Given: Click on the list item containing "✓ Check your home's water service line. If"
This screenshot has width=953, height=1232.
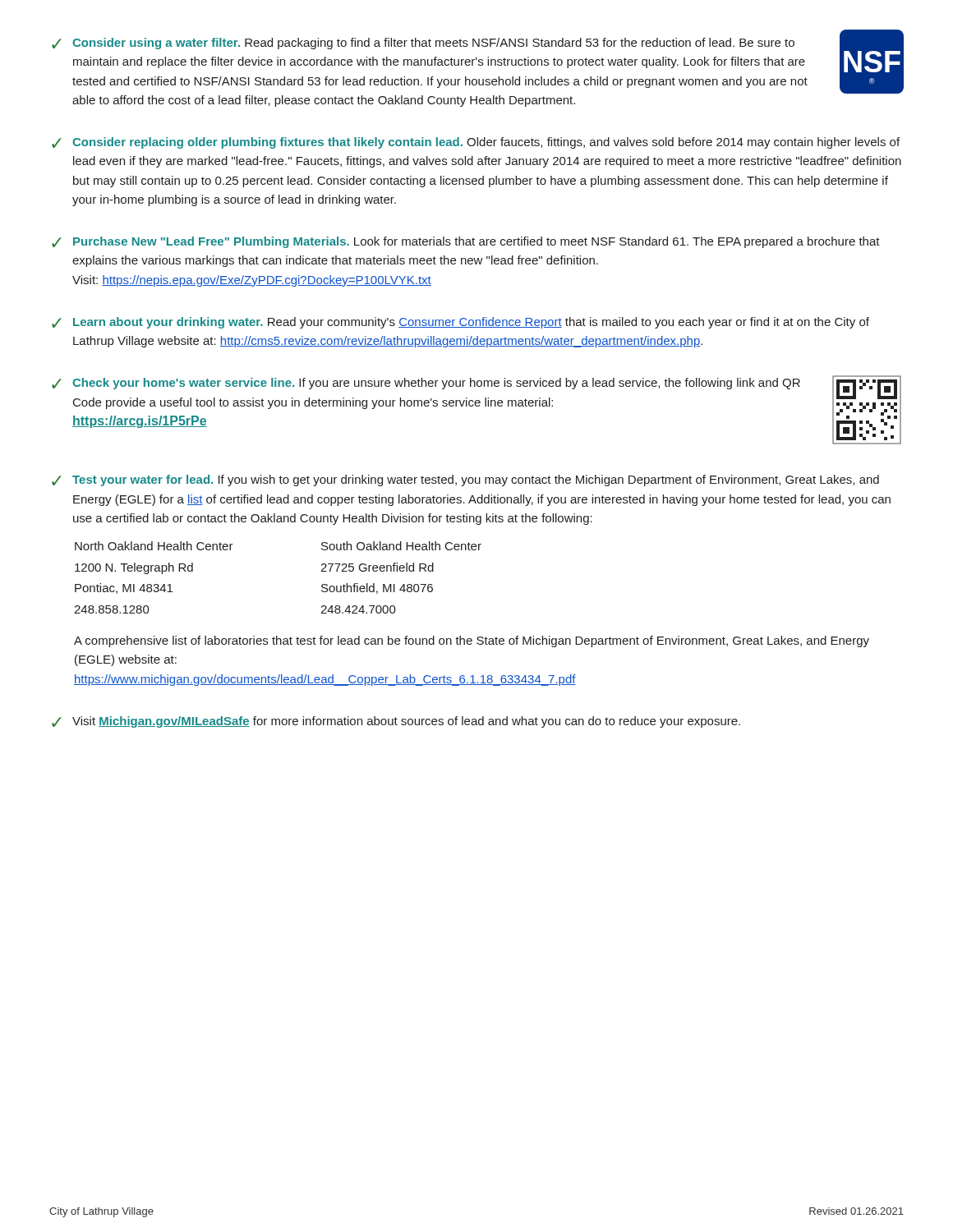Looking at the screenshot, I should 476,410.
